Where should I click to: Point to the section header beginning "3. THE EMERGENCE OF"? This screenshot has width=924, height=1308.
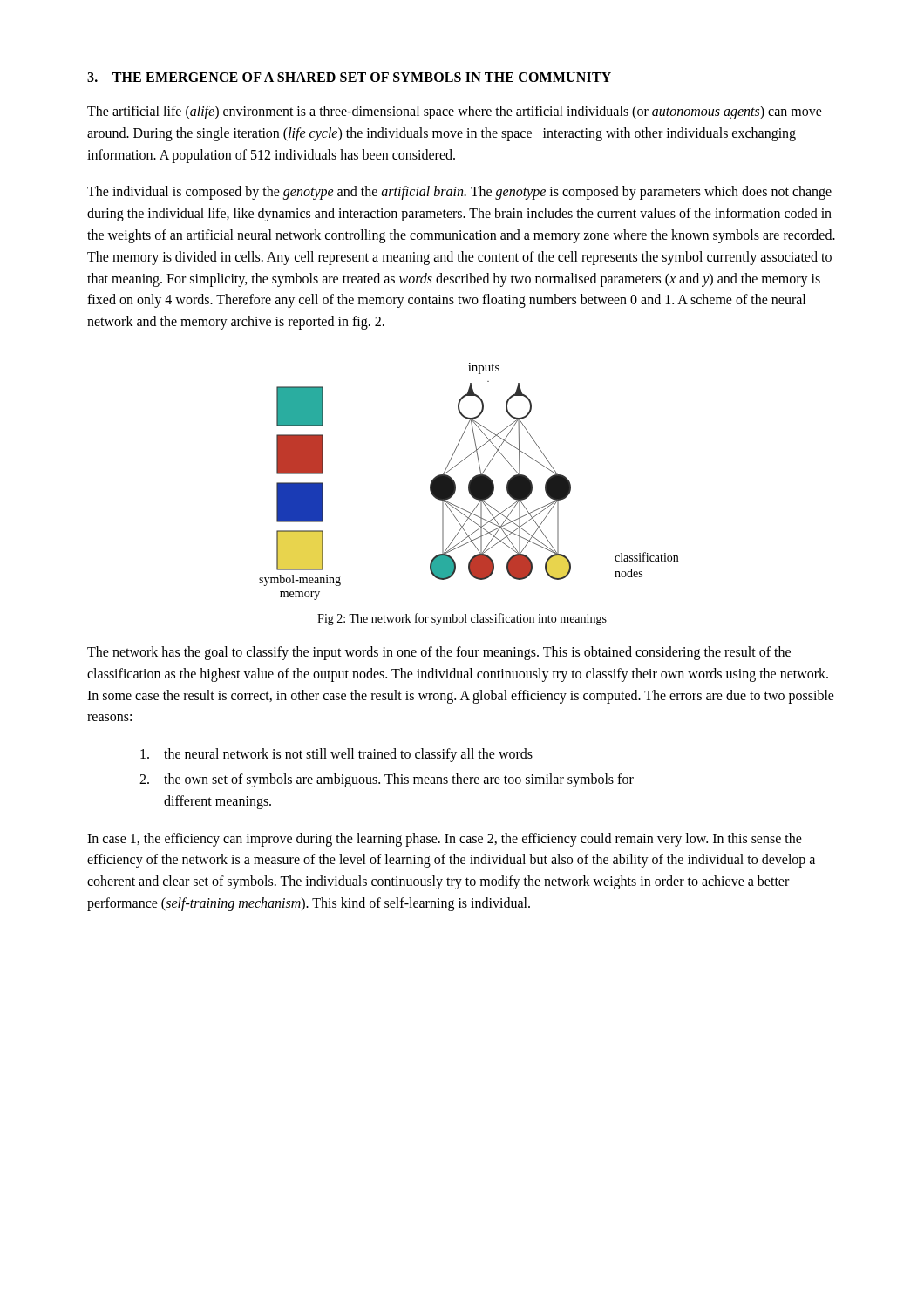click(x=349, y=77)
